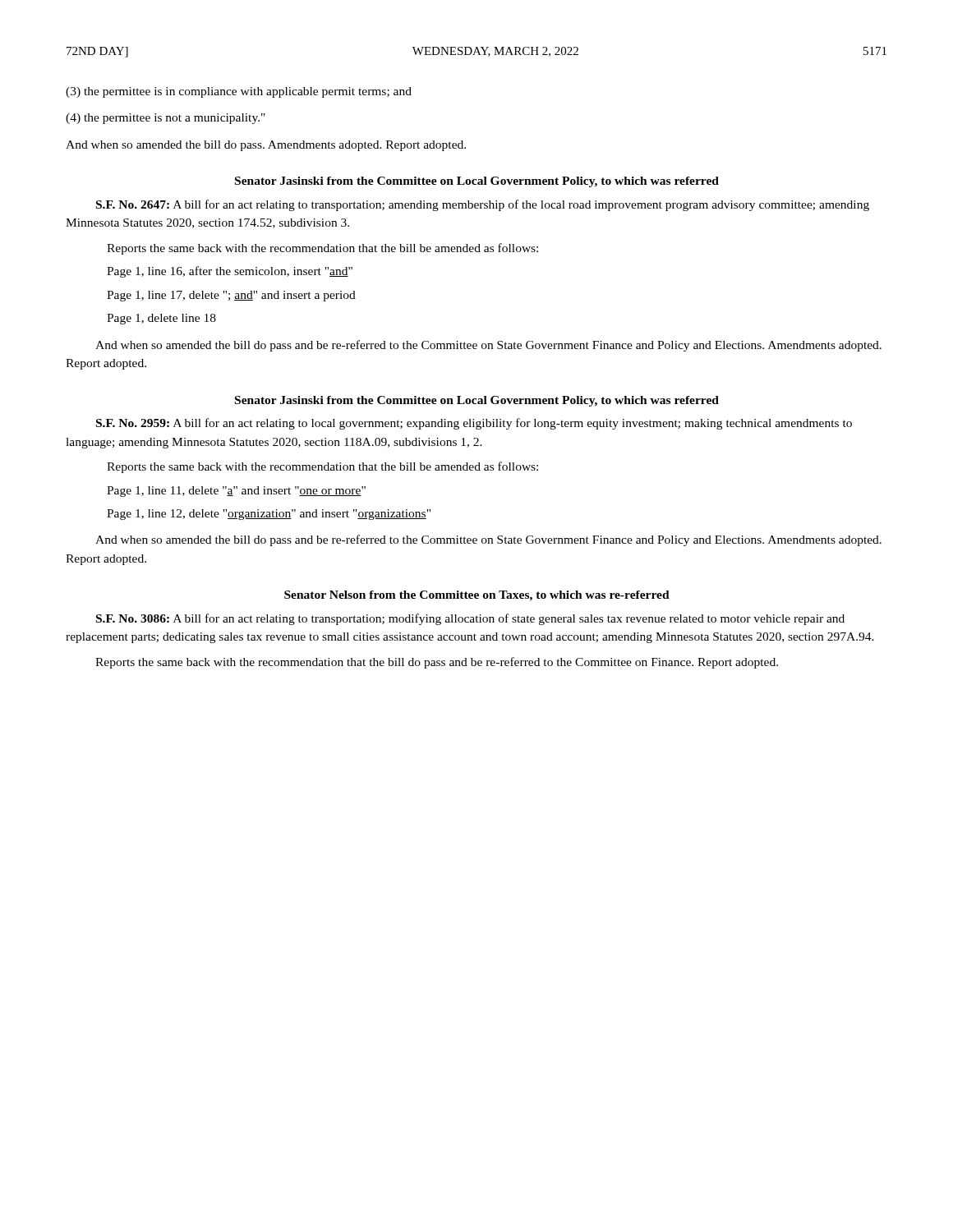Click on the text block that reads "S.F. No. 3086: A bill for an"
This screenshot has width=953, height=1232.
coord(470,627)
